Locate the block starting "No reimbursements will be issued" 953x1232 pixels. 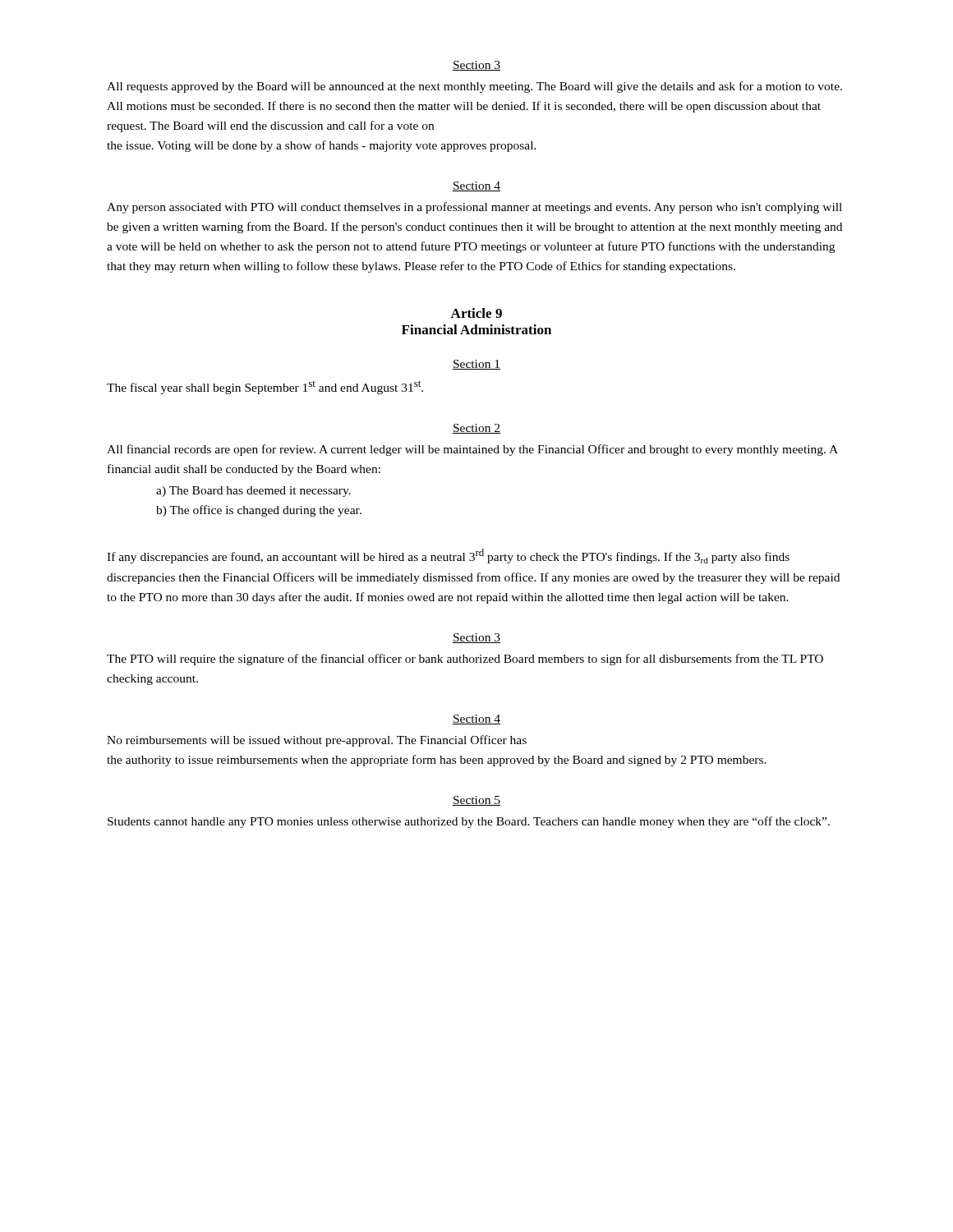click(437, 749)
